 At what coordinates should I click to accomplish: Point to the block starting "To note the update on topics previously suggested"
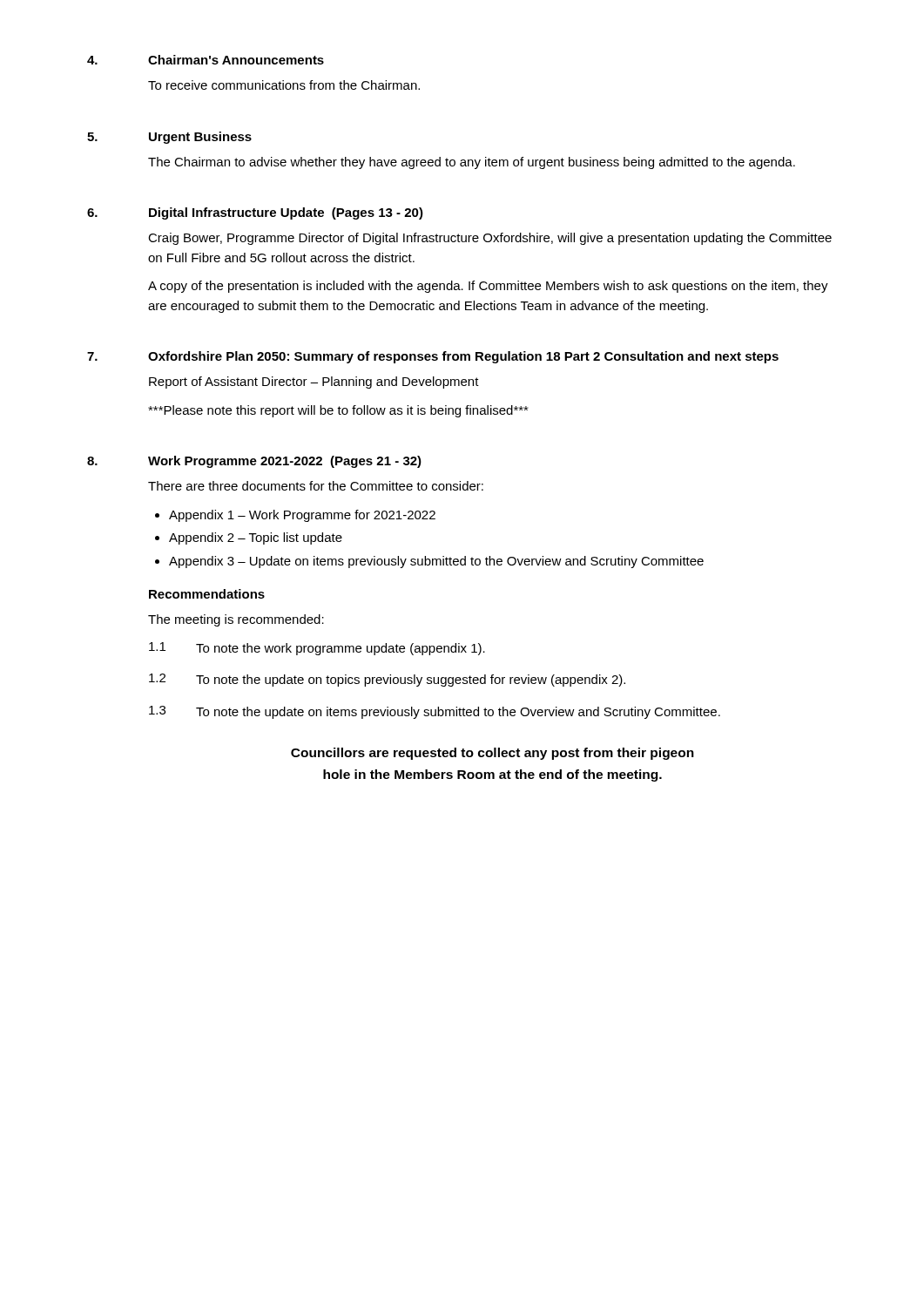(x=411, y=679)
